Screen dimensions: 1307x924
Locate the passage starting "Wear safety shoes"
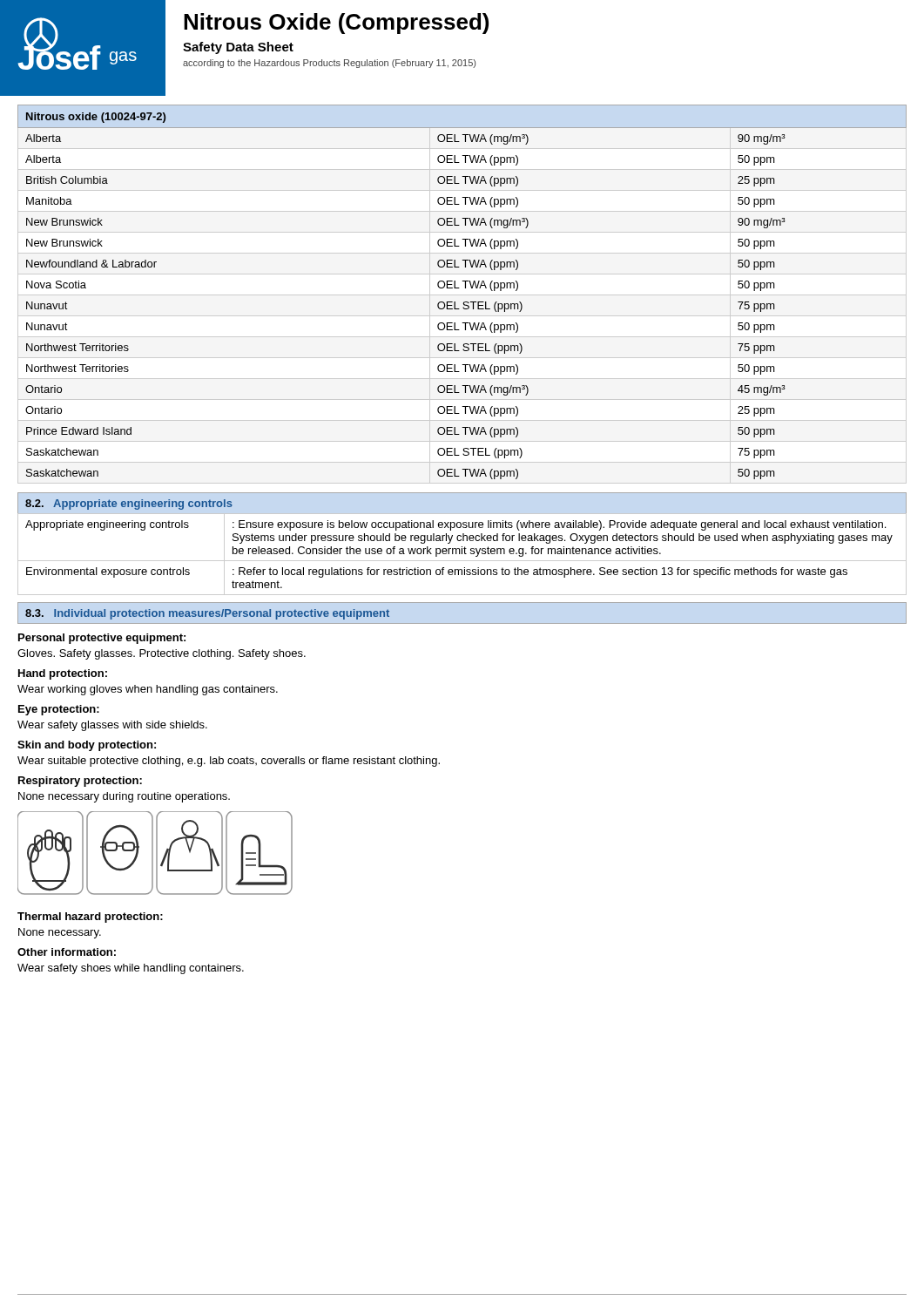pyautogui.click(x=131, y=968)
